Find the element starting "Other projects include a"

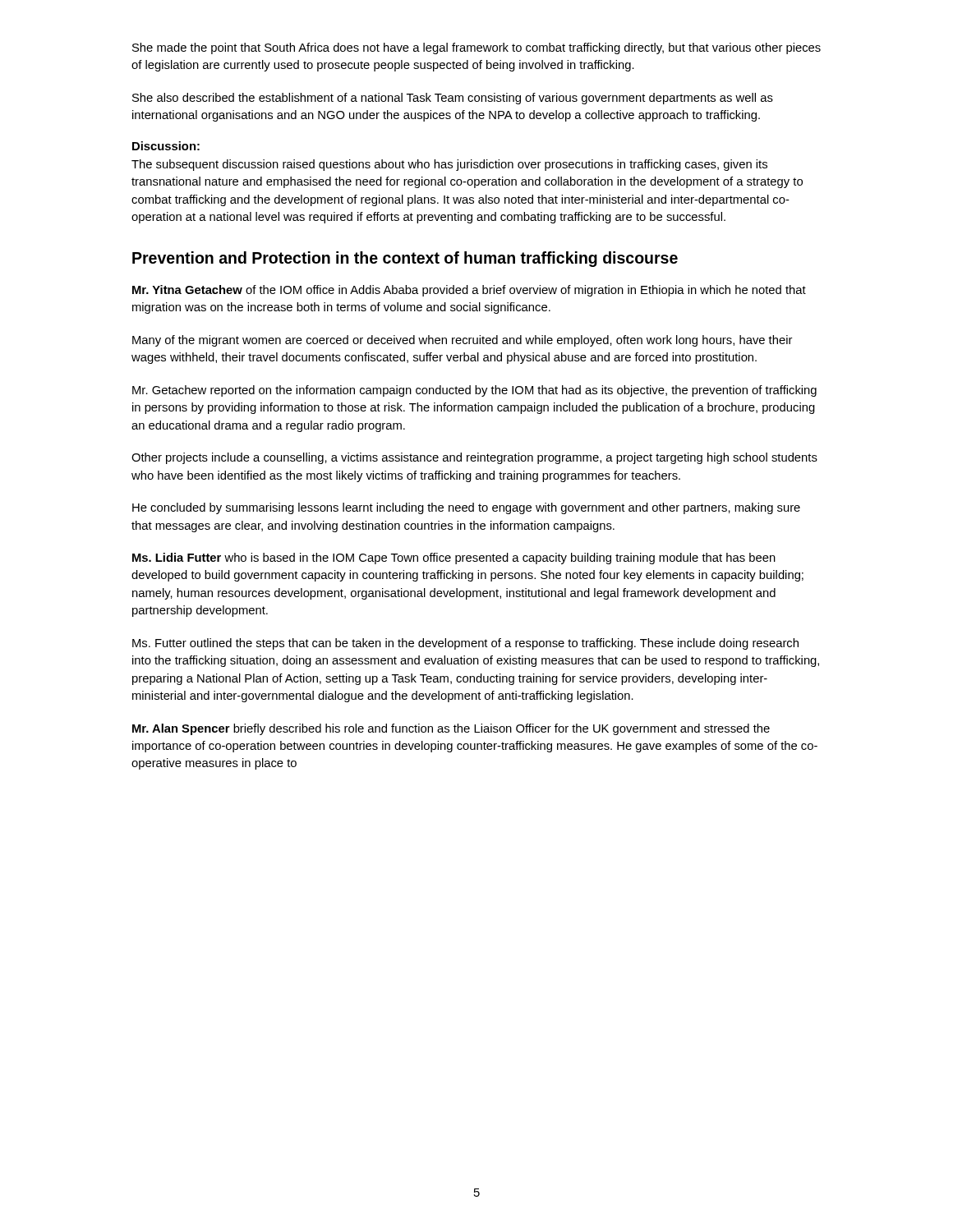[x=474, y=466]
